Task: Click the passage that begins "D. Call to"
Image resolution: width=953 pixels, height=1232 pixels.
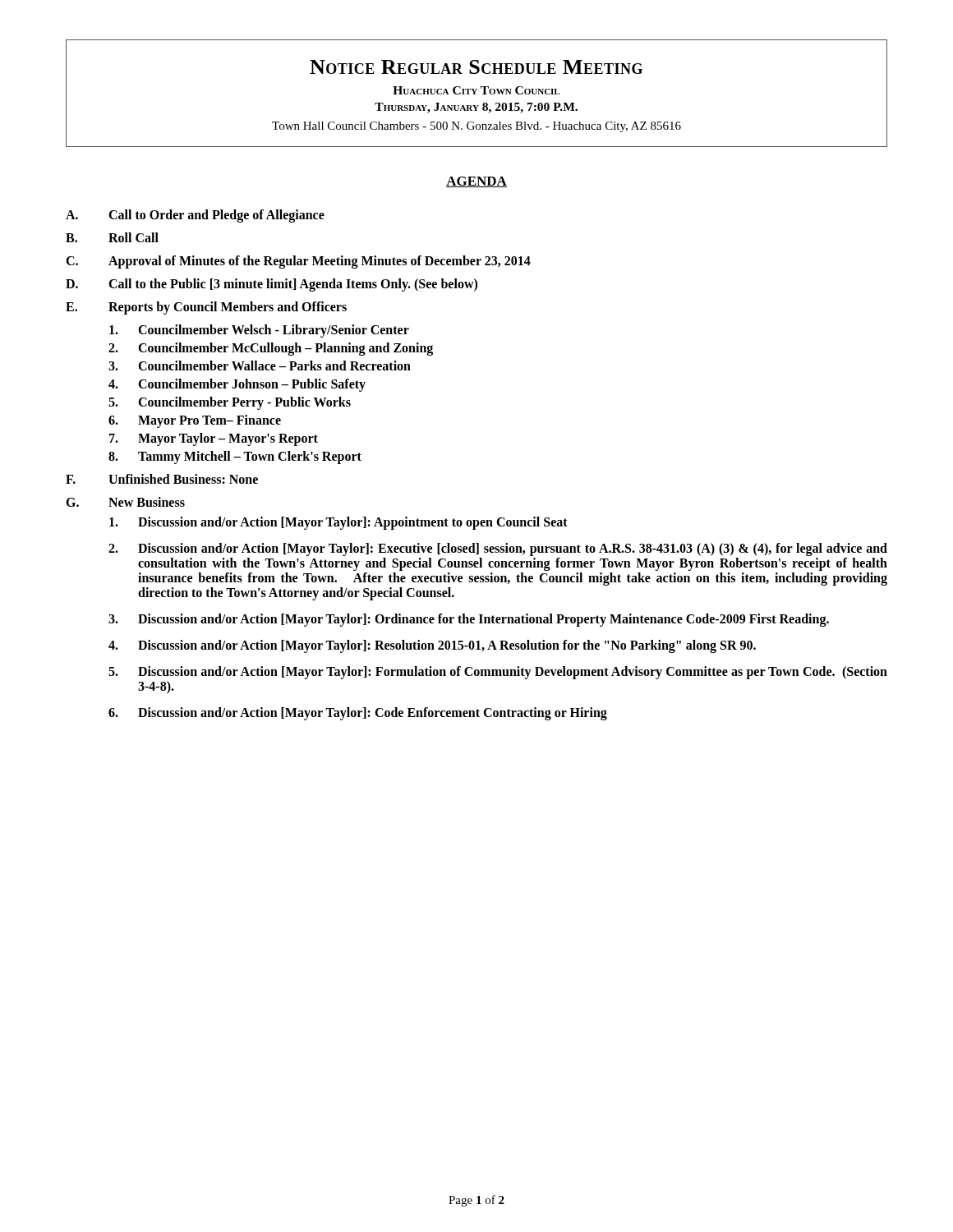Action: click(x=476, y=284)
